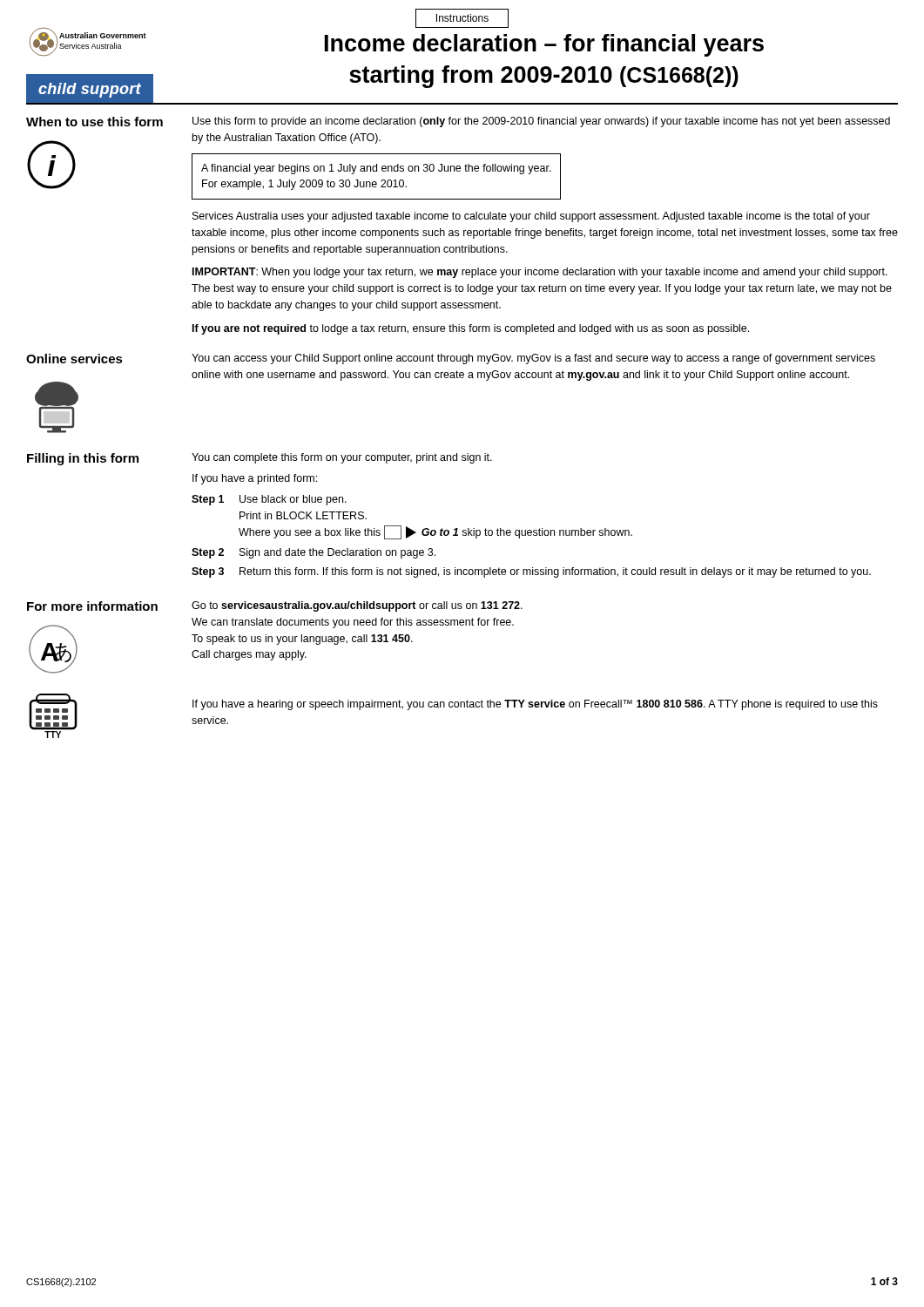The image size is (924, 1307).
Task: Find the block on this page that starts "Services Australia uses your"
Action: click(x=545, y=232)
